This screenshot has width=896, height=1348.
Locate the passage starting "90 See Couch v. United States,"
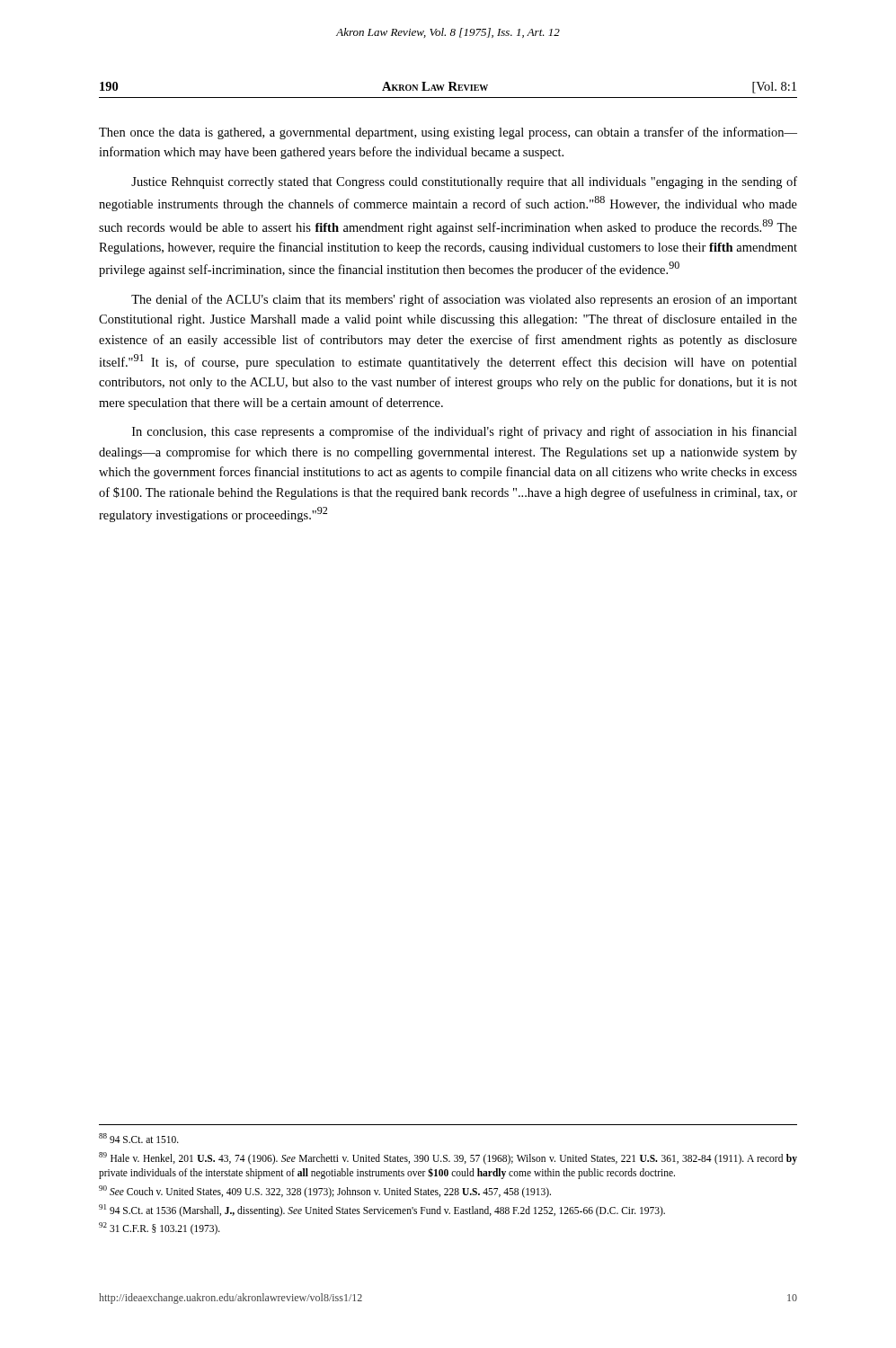pos(325,1191)
